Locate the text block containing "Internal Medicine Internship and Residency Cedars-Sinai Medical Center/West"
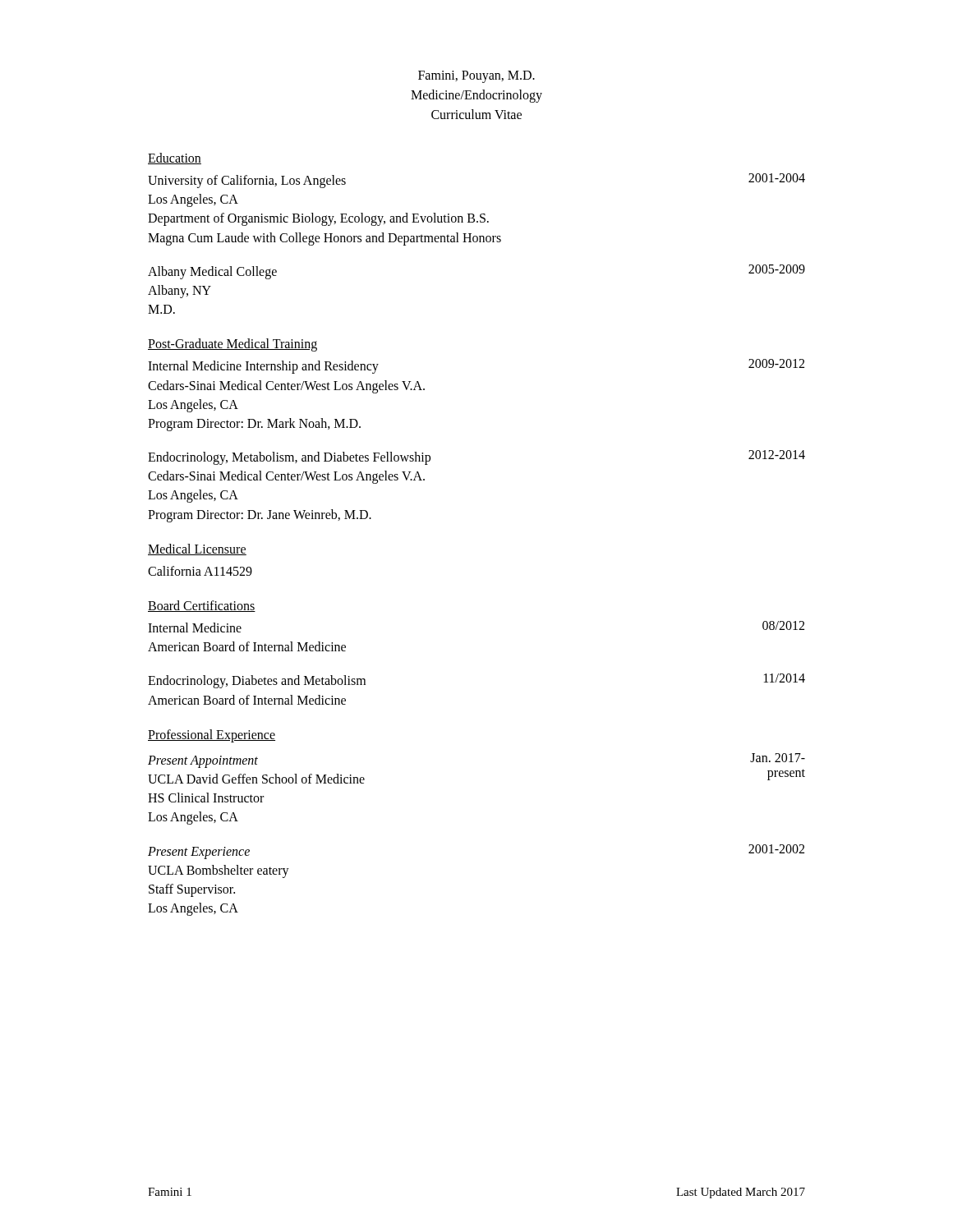Image resolution: width=953 pixels, height=1232 pixels. (x=267, y=366)
